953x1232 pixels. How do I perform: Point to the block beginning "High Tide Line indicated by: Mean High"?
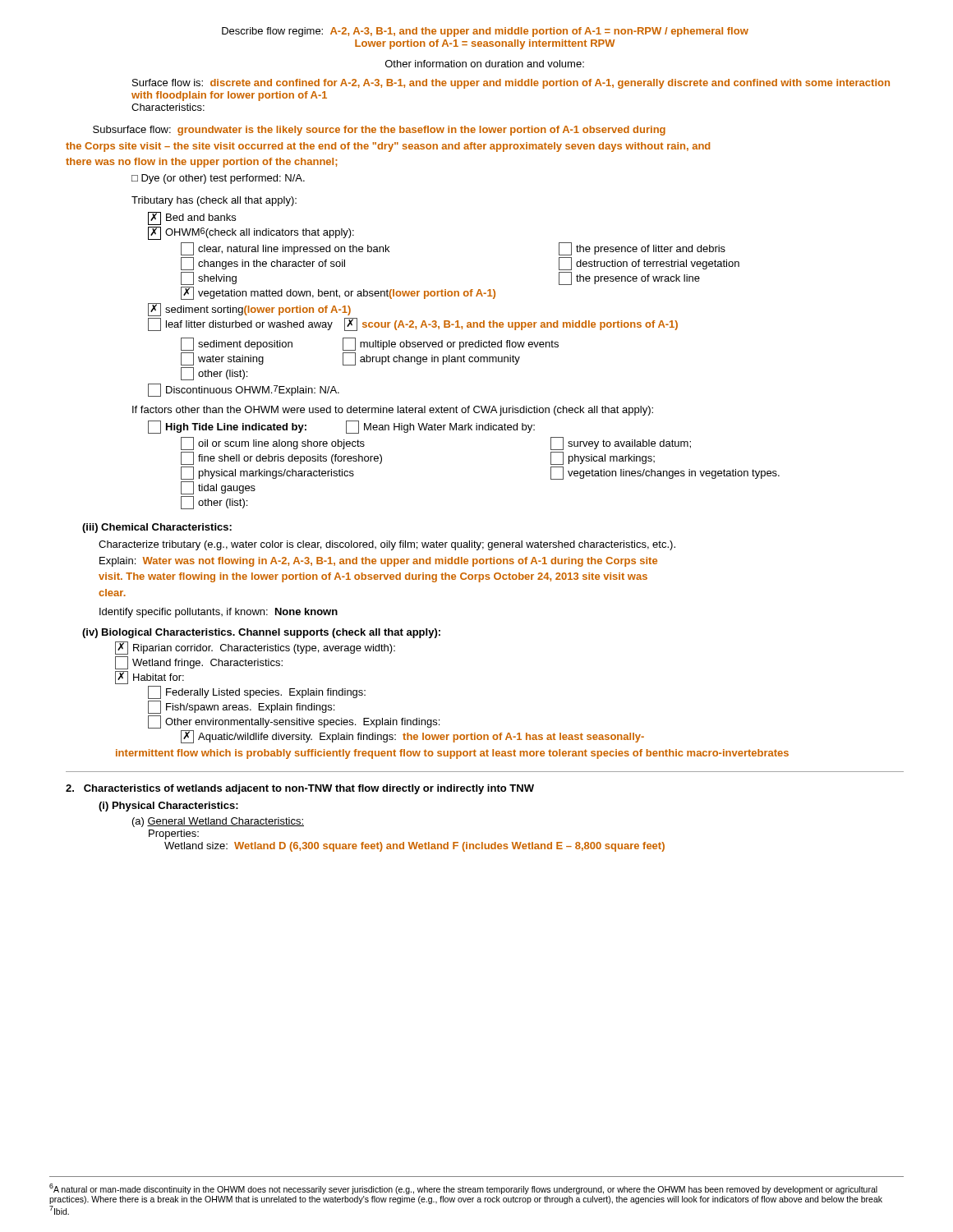pyautogui.click(x=526, y=427)
